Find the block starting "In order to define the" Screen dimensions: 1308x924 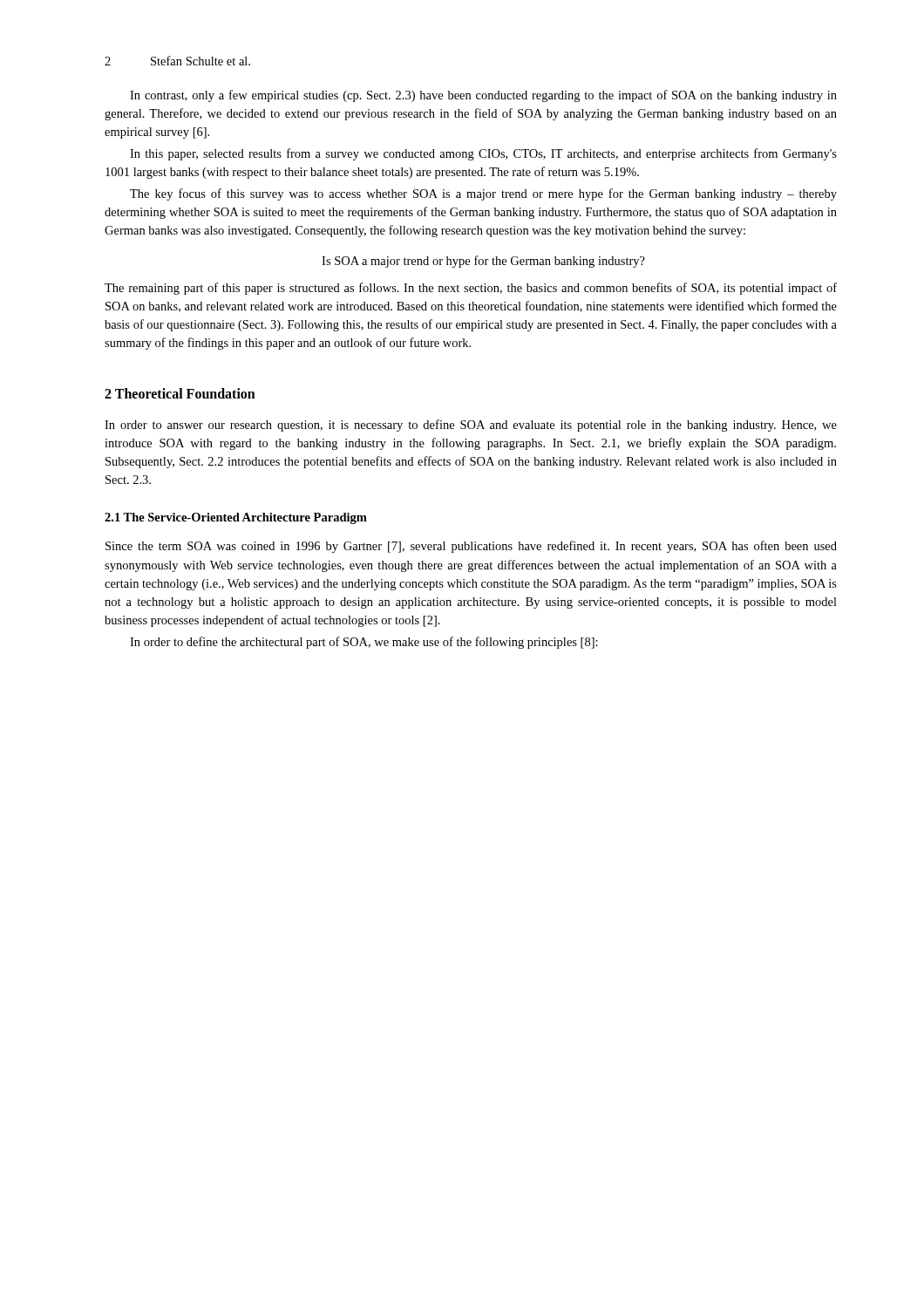coord(471,642)
